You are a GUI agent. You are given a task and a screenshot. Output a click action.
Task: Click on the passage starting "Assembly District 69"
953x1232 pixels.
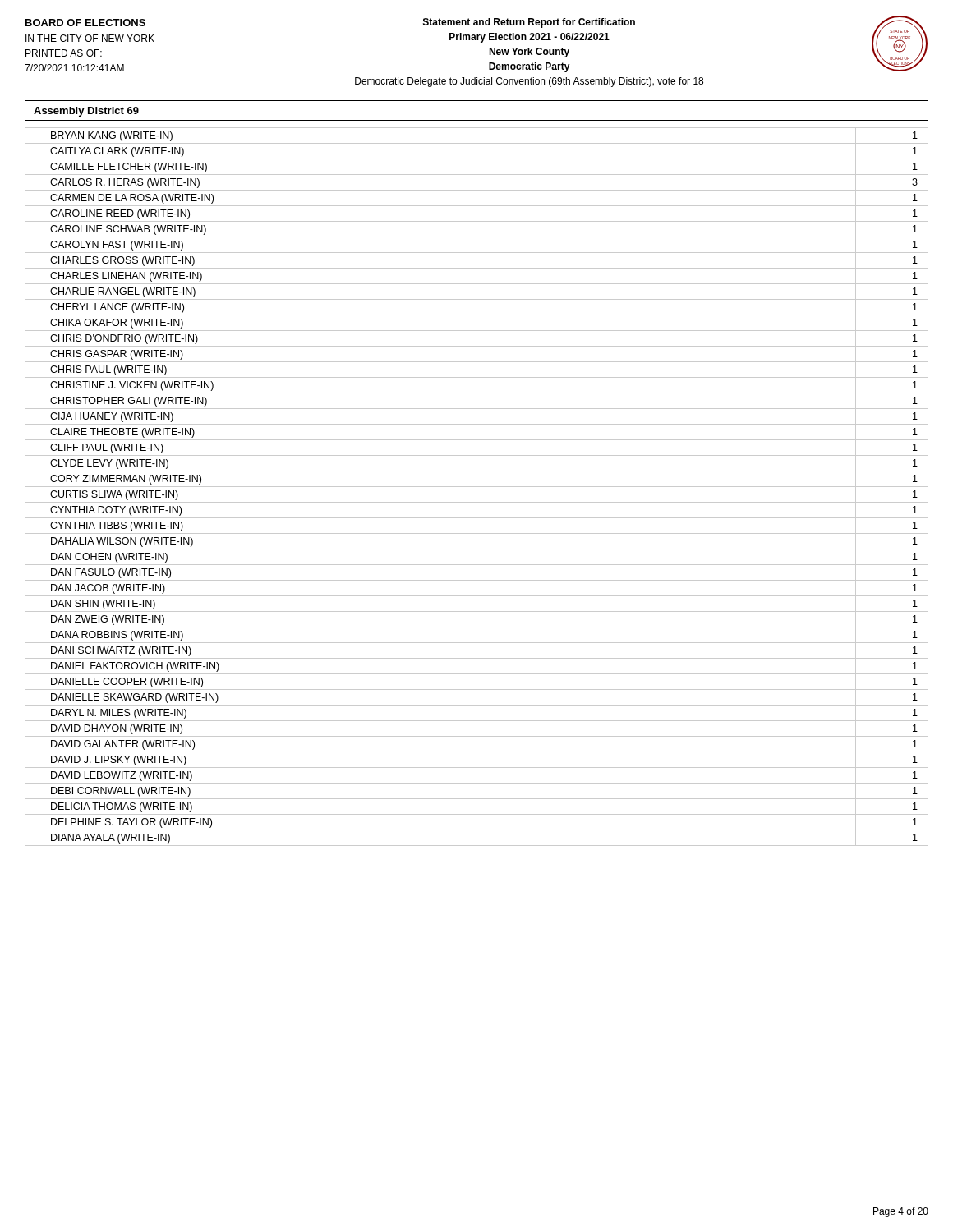coord(86,111)
